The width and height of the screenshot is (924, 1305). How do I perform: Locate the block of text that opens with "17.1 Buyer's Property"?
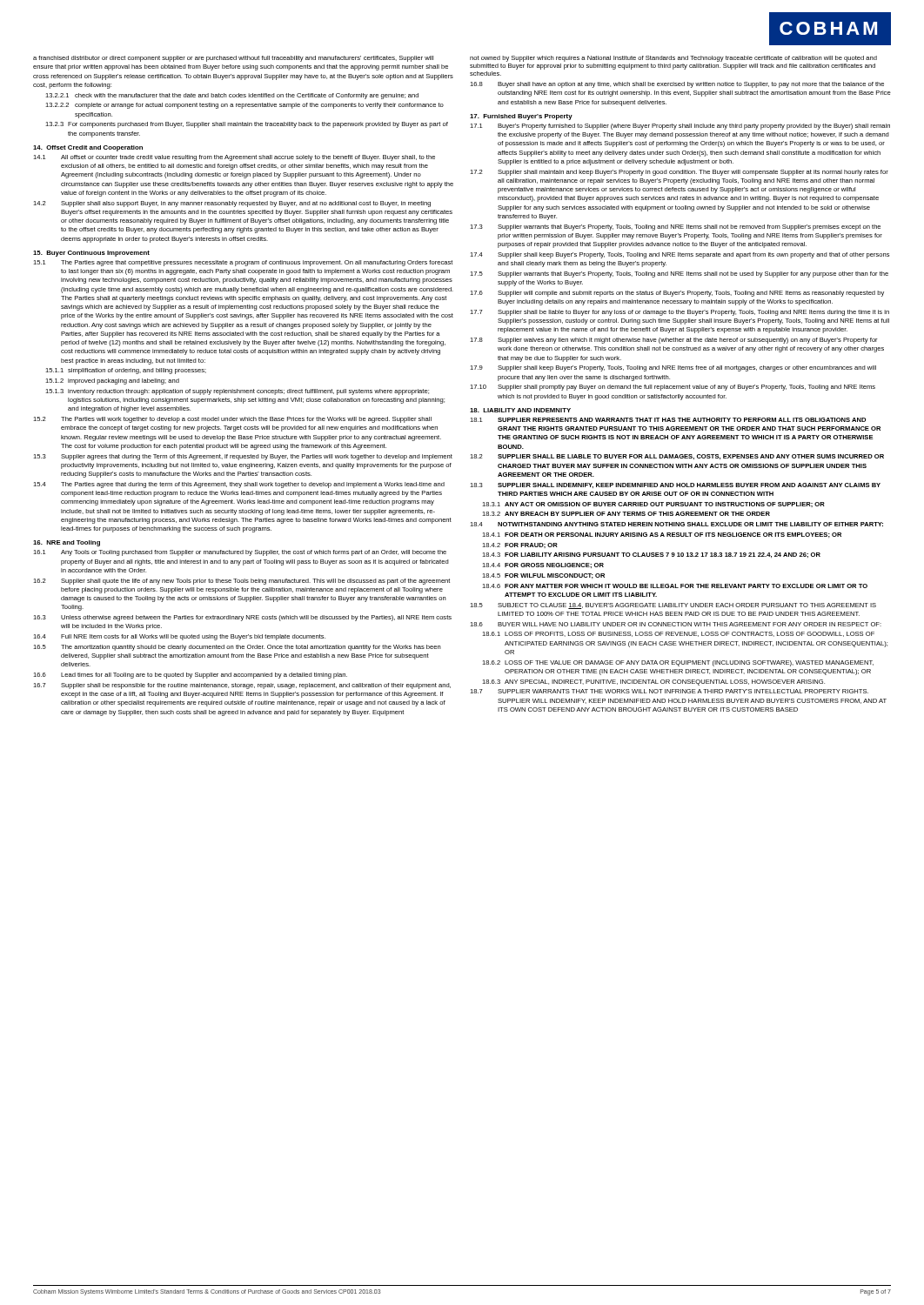tap(680, 144)
